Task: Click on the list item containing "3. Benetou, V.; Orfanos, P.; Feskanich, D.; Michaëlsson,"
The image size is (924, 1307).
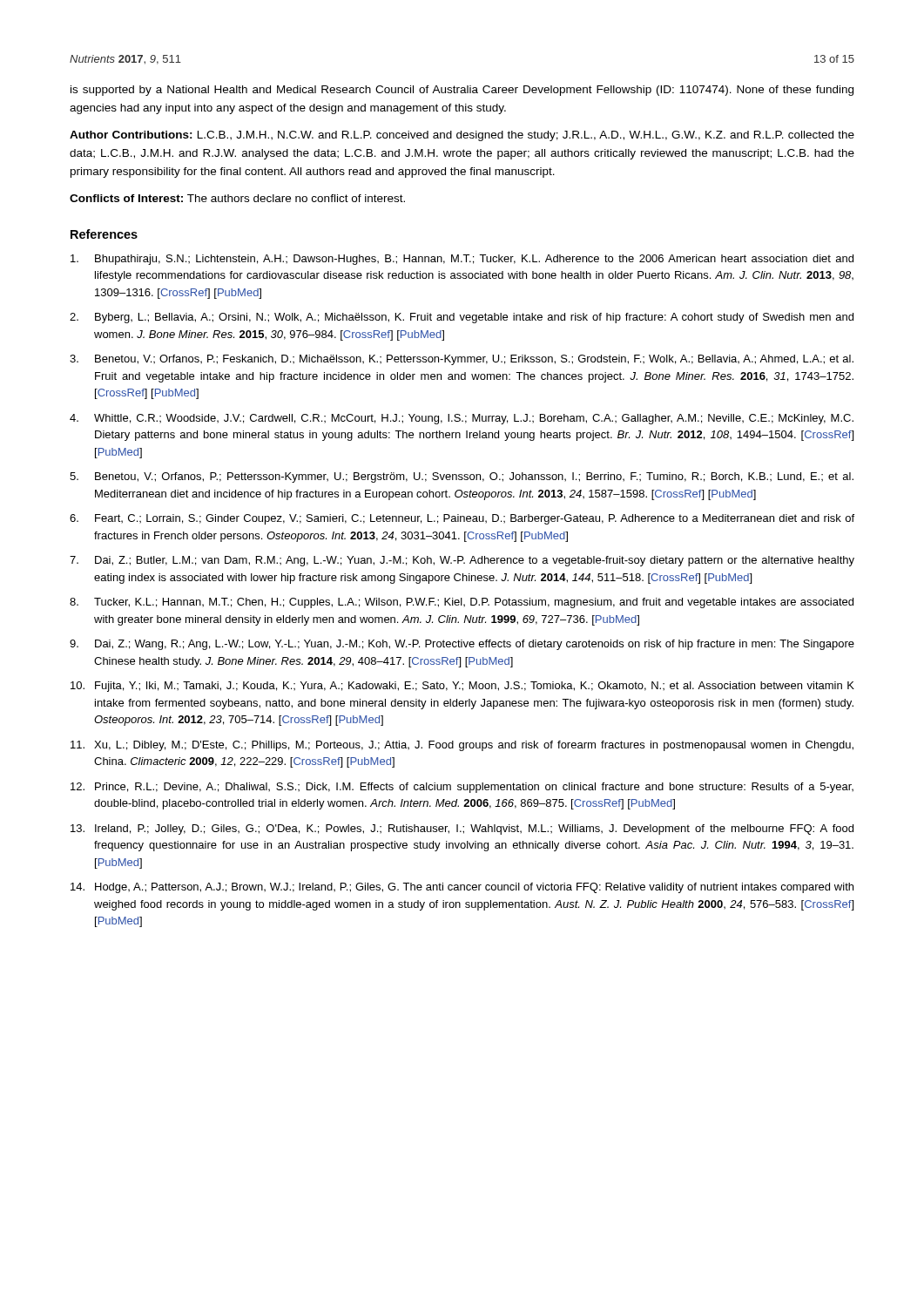Action: coord(462,376)
